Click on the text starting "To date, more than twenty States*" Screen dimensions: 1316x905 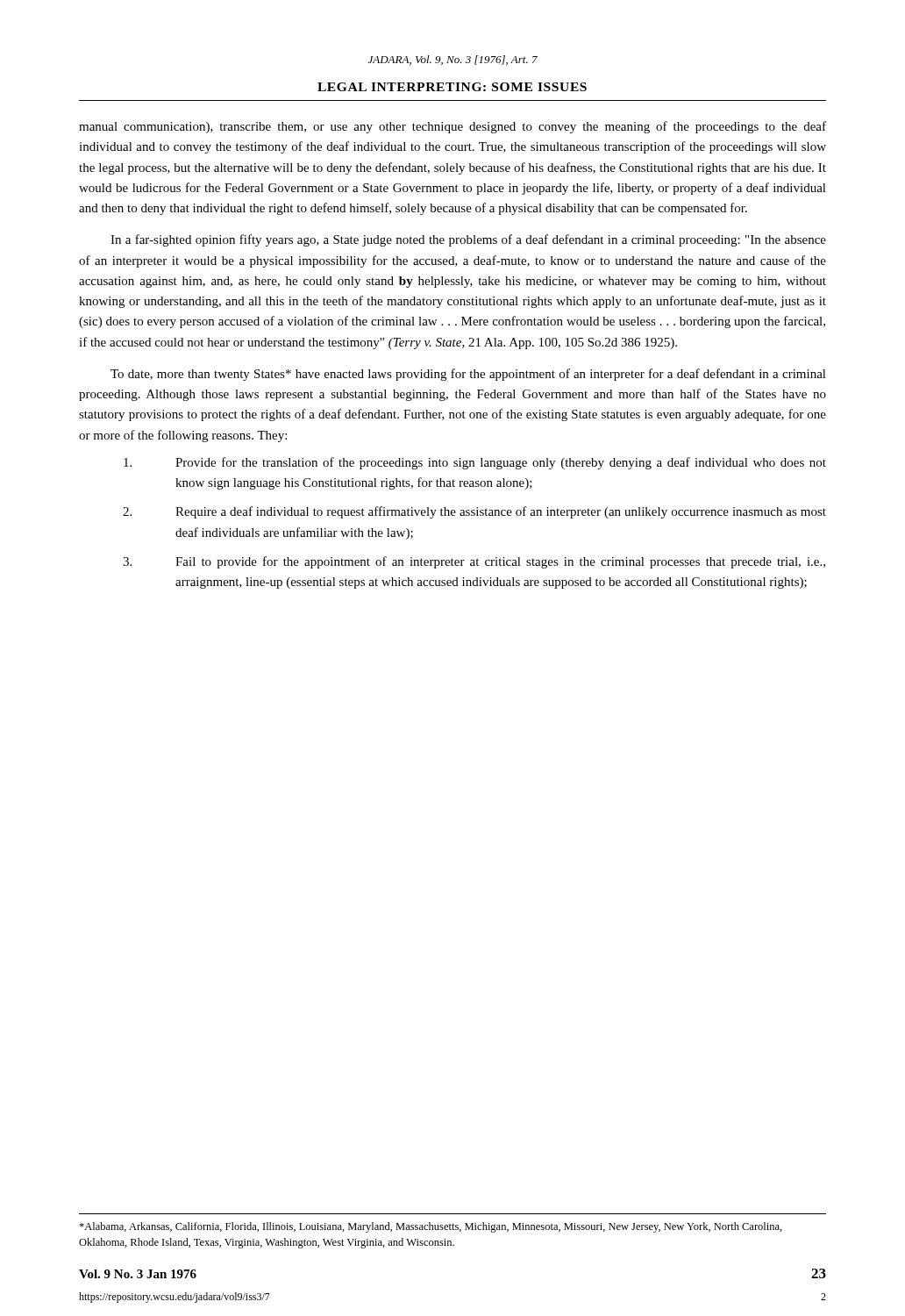tap(452, 405)
